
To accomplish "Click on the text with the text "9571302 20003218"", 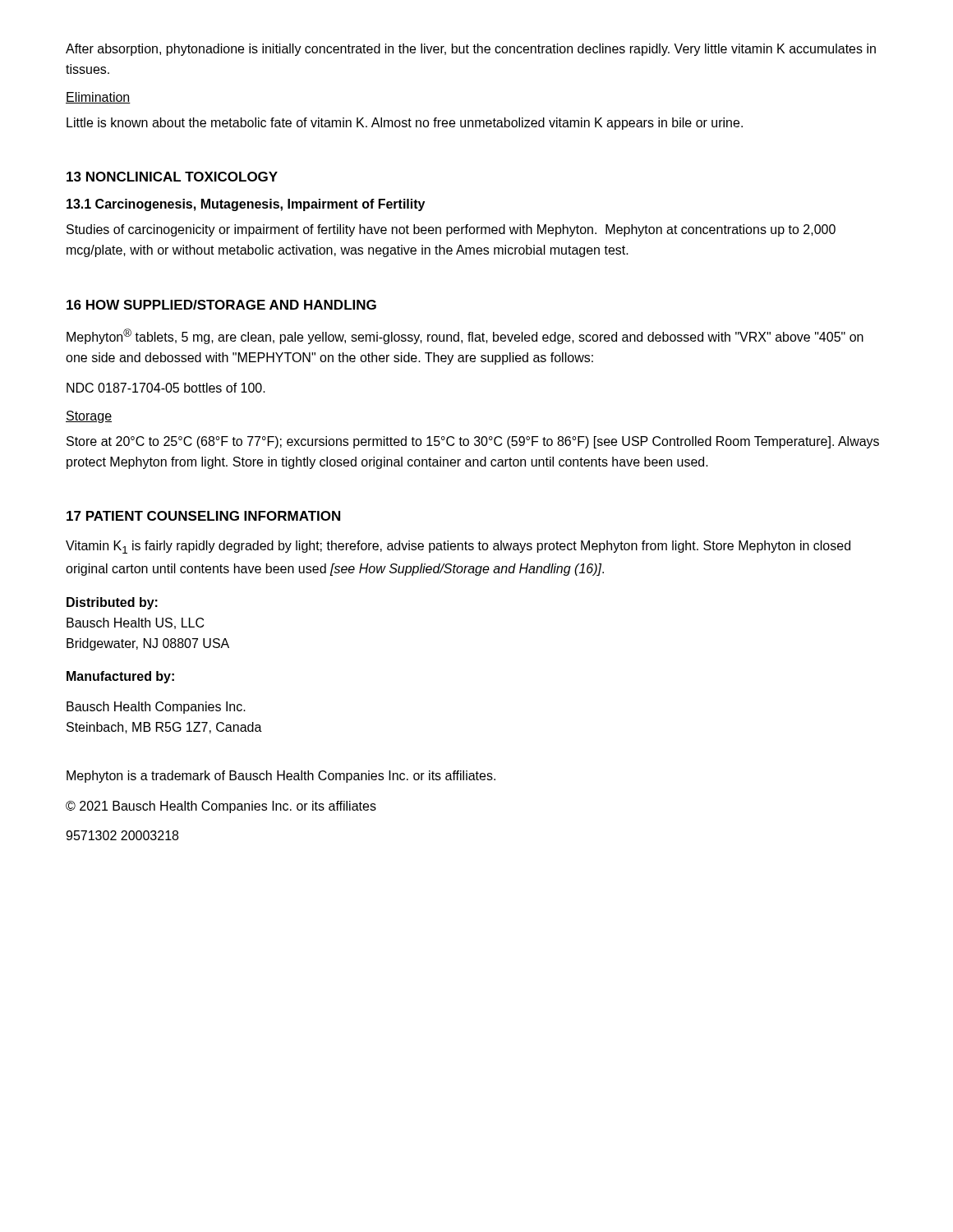I will click(122, 835).
